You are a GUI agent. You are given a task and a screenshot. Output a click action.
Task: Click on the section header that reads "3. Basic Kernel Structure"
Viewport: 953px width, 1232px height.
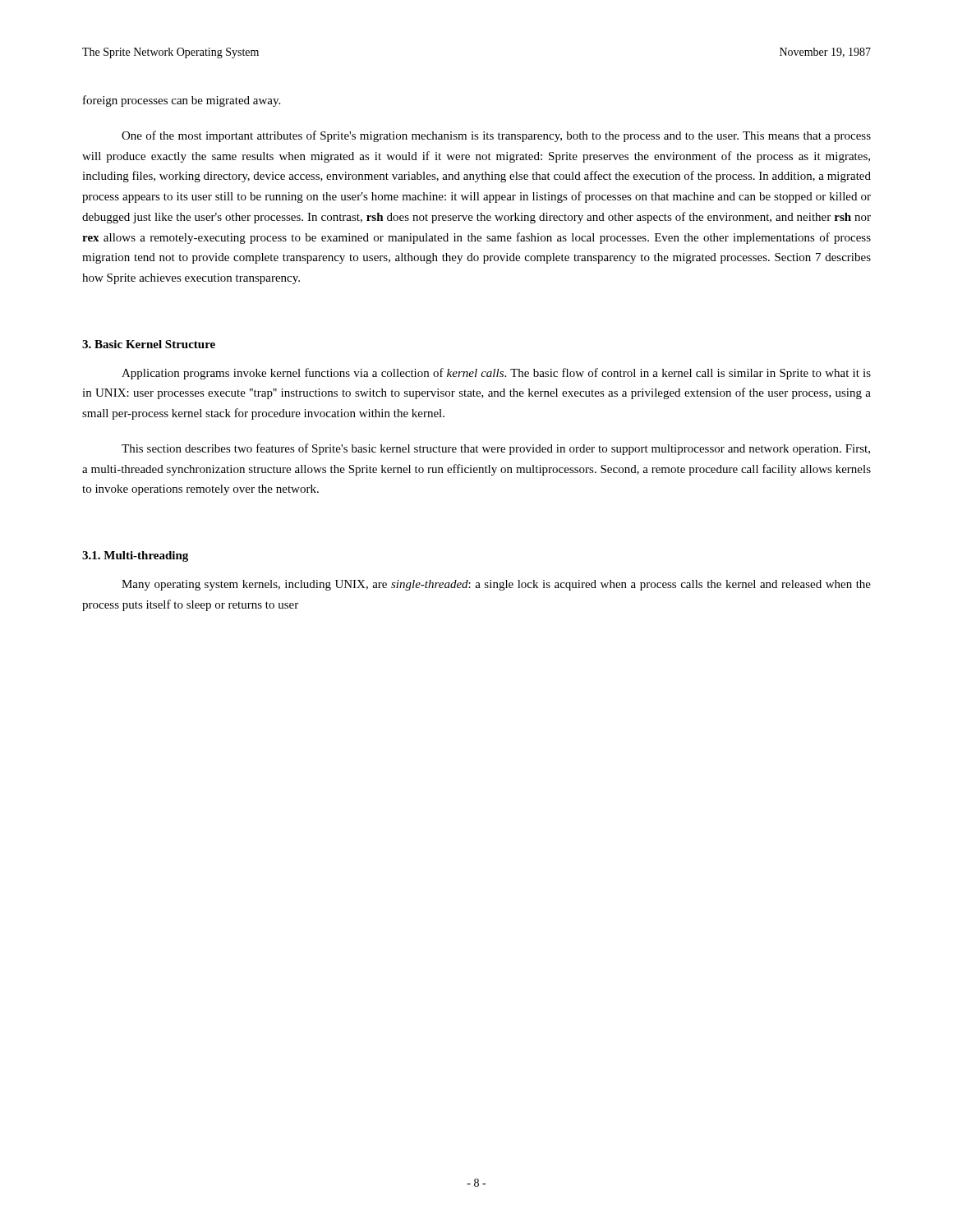click(149, 344)
